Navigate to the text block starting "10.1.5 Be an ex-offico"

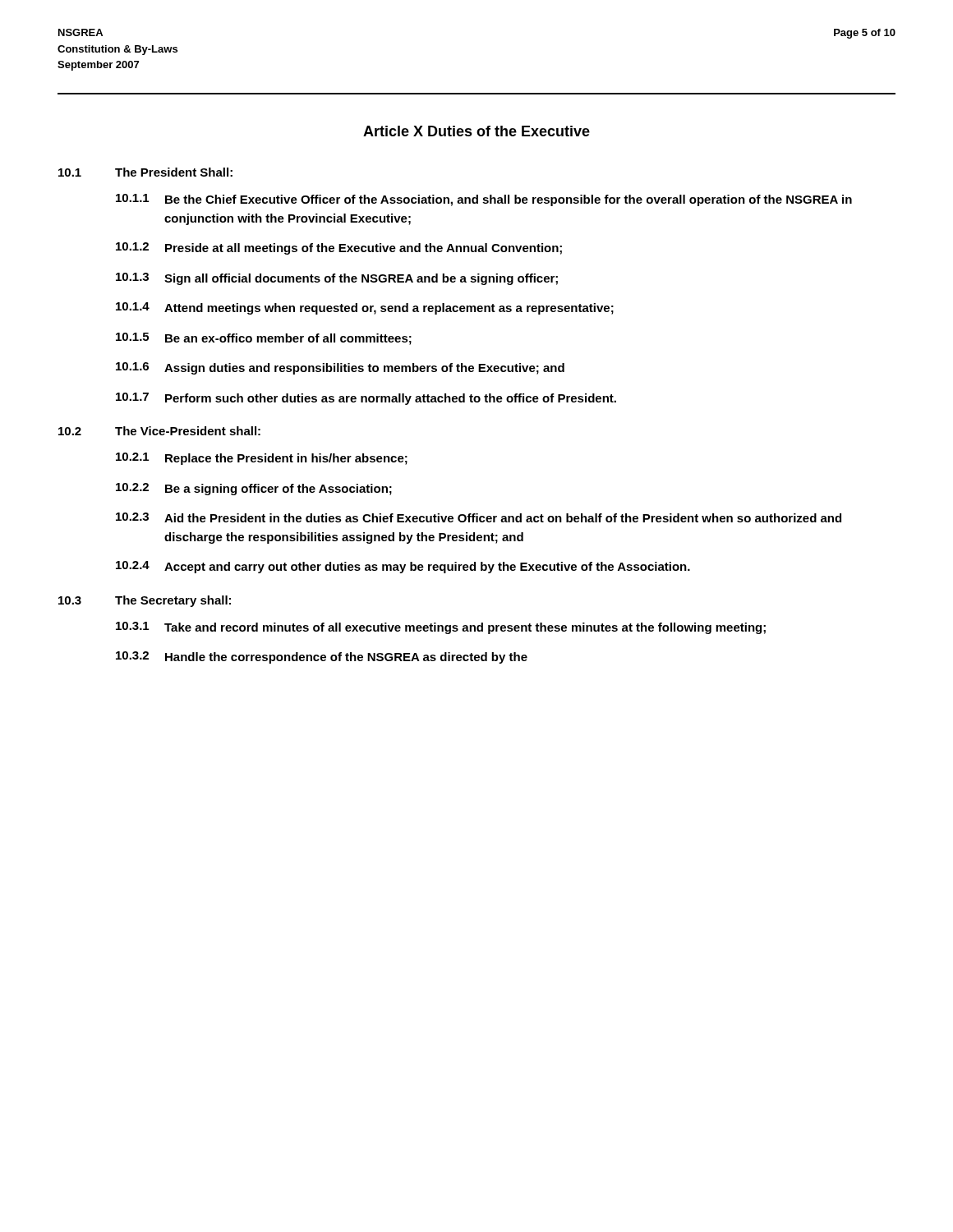[264, 339]
